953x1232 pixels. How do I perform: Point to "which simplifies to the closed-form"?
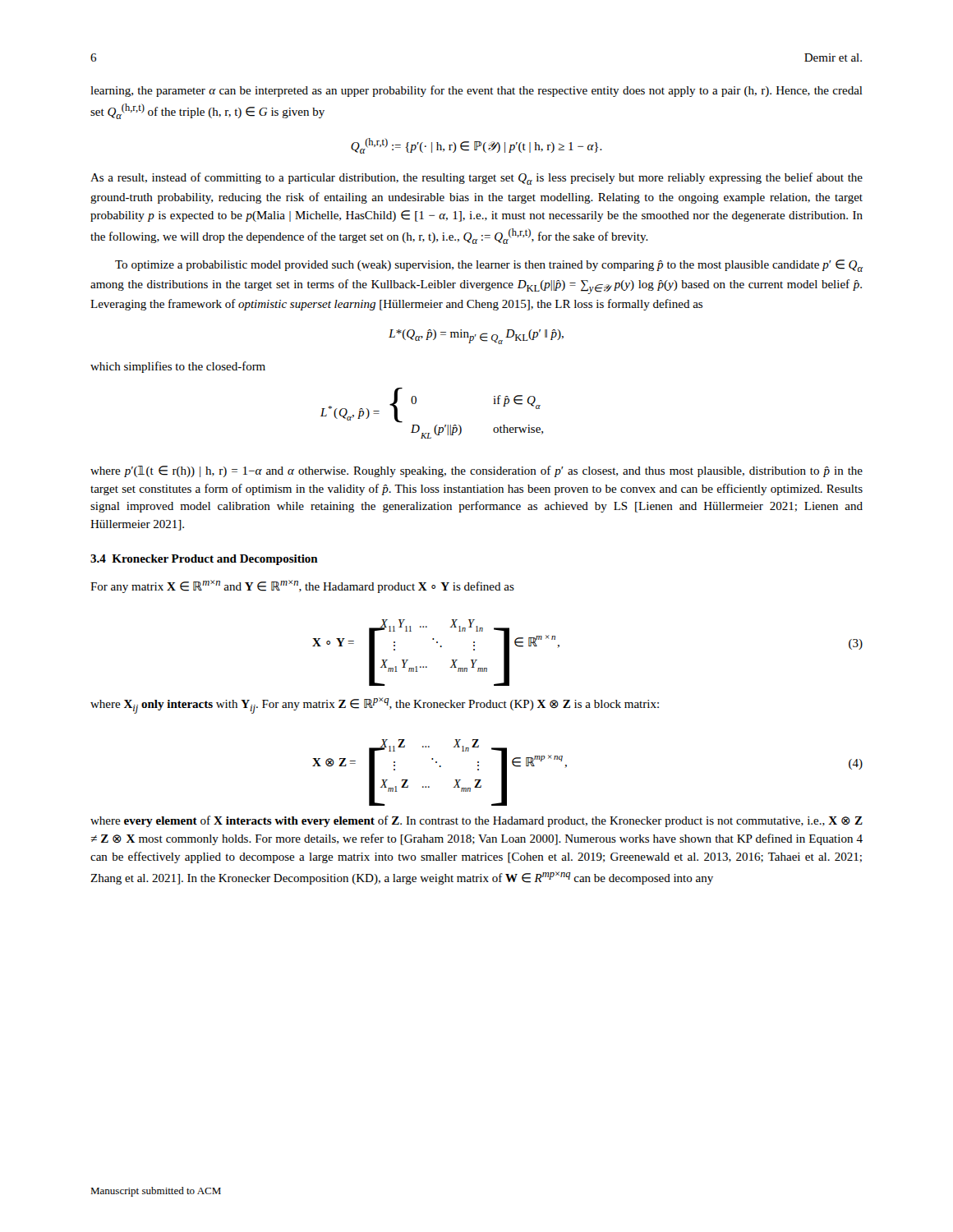(x=178, y=367)
